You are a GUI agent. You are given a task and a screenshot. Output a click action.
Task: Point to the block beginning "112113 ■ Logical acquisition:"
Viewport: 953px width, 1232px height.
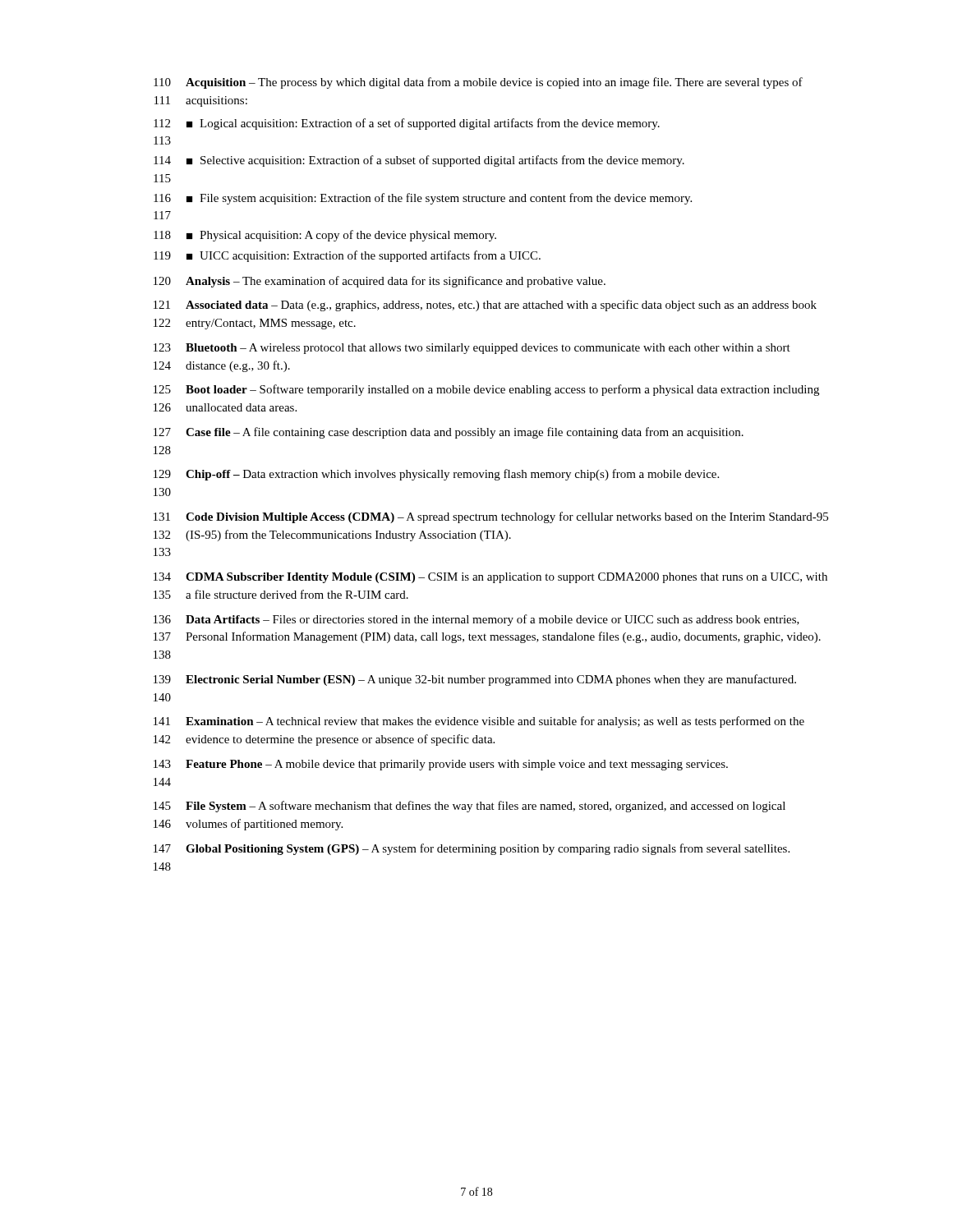coord(476,132)
